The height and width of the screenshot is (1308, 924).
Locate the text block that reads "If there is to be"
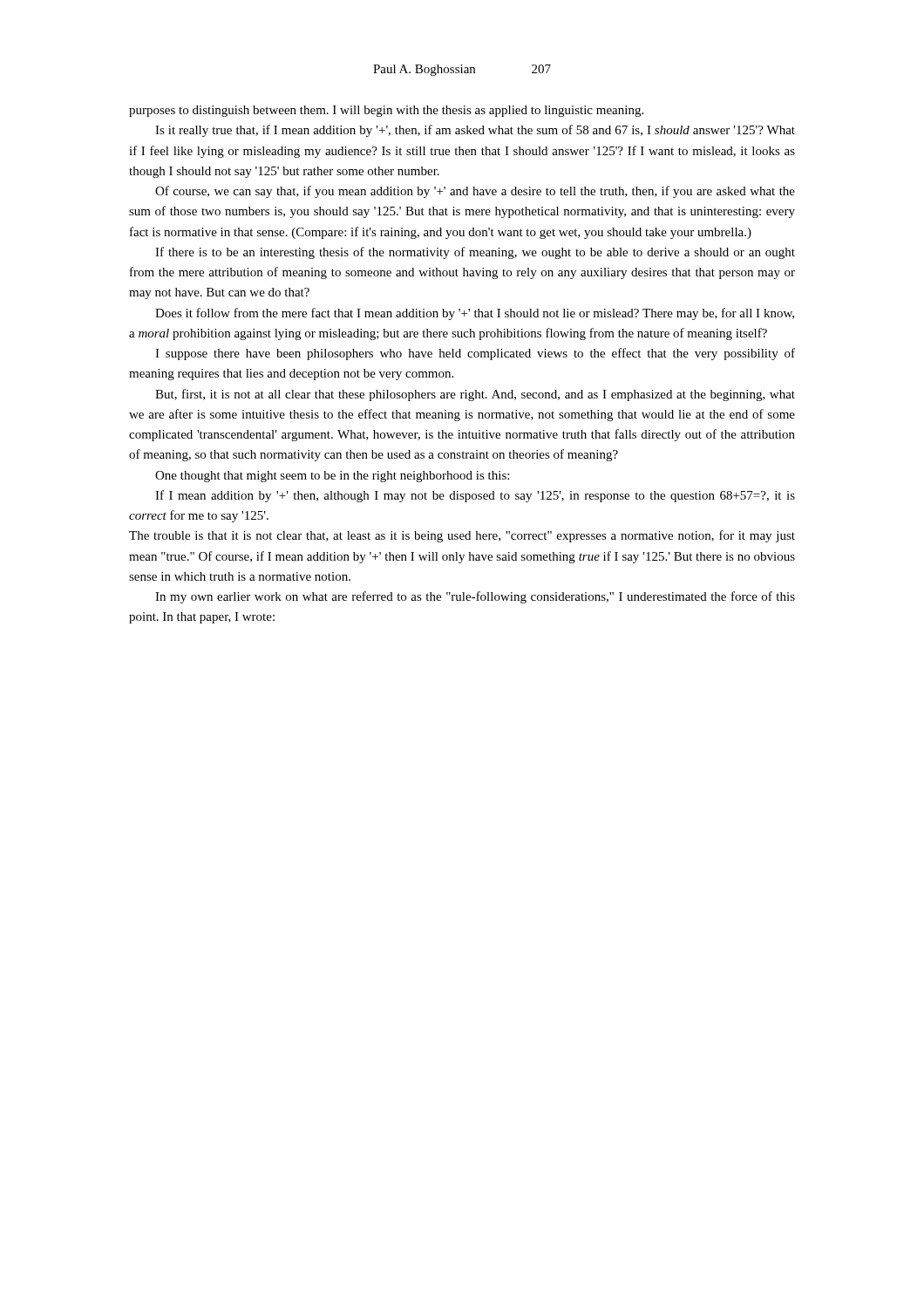pyautogui.click(x=462, y=273)
